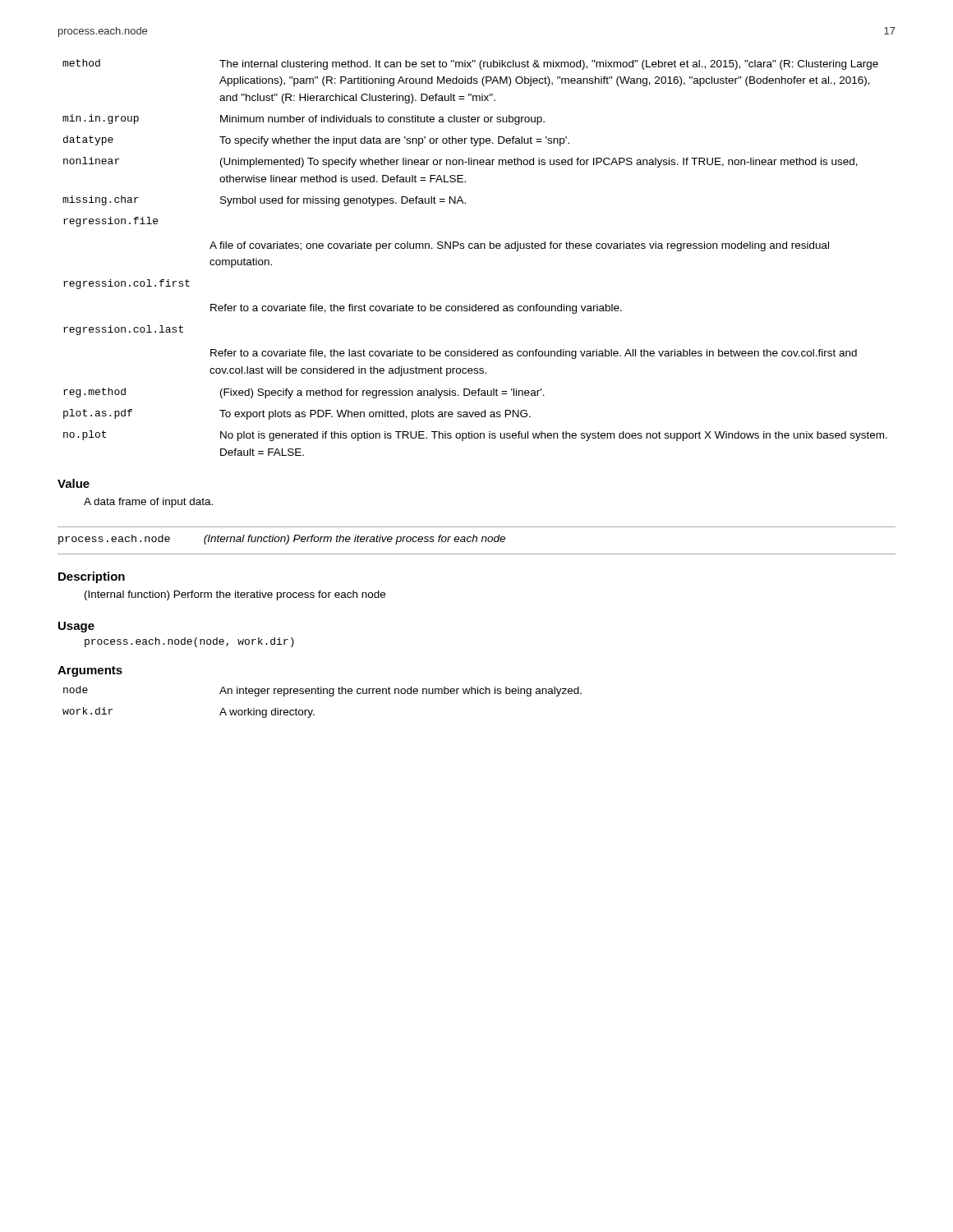953x1232 pixels.
Task: Point to the block starting "process.each.node(node, work.dir)"
Action: coord(190,642)
